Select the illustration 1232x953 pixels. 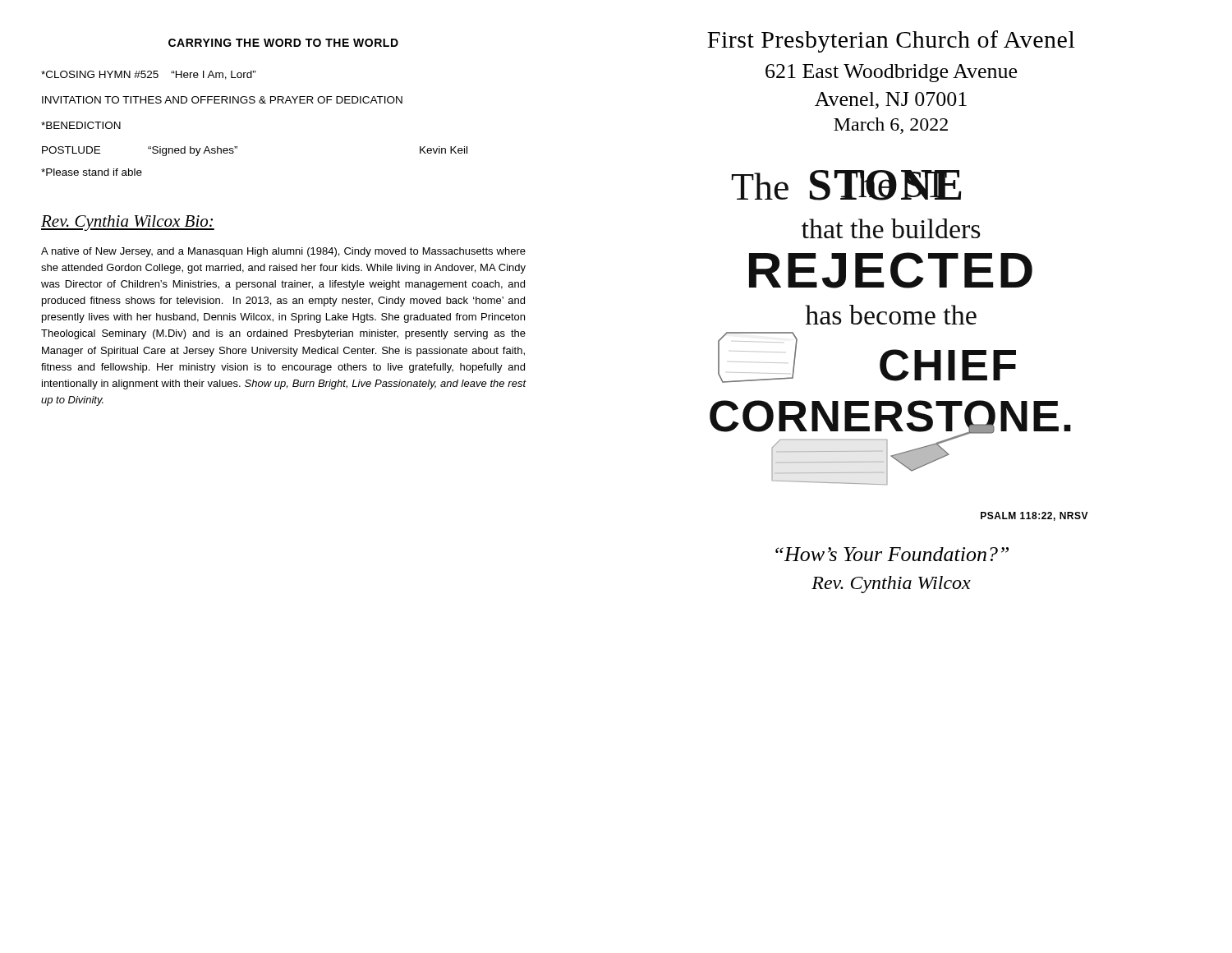click(891, 337)
